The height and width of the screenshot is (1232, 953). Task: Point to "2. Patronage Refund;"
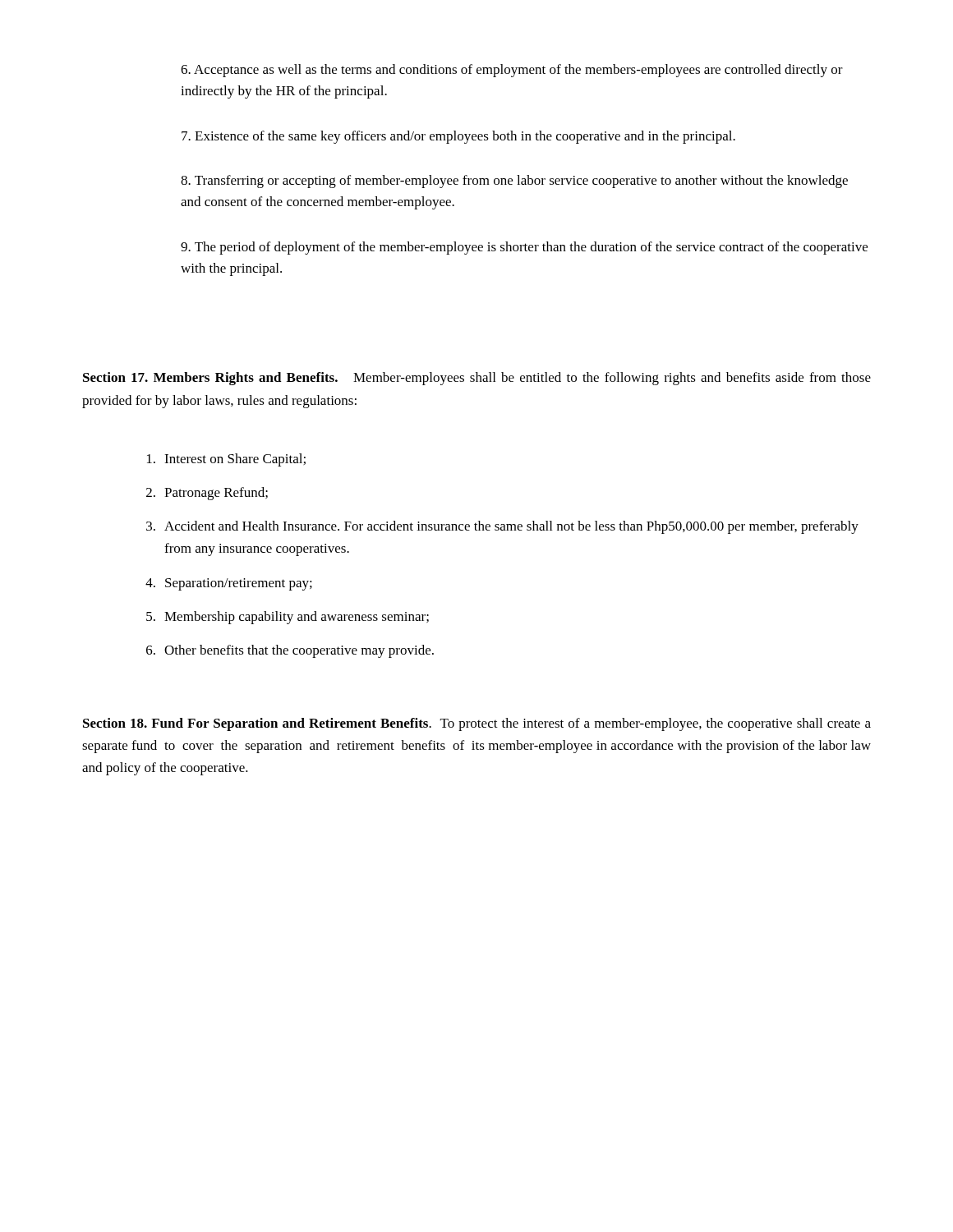pyautogui.click(x=207, y=494)
